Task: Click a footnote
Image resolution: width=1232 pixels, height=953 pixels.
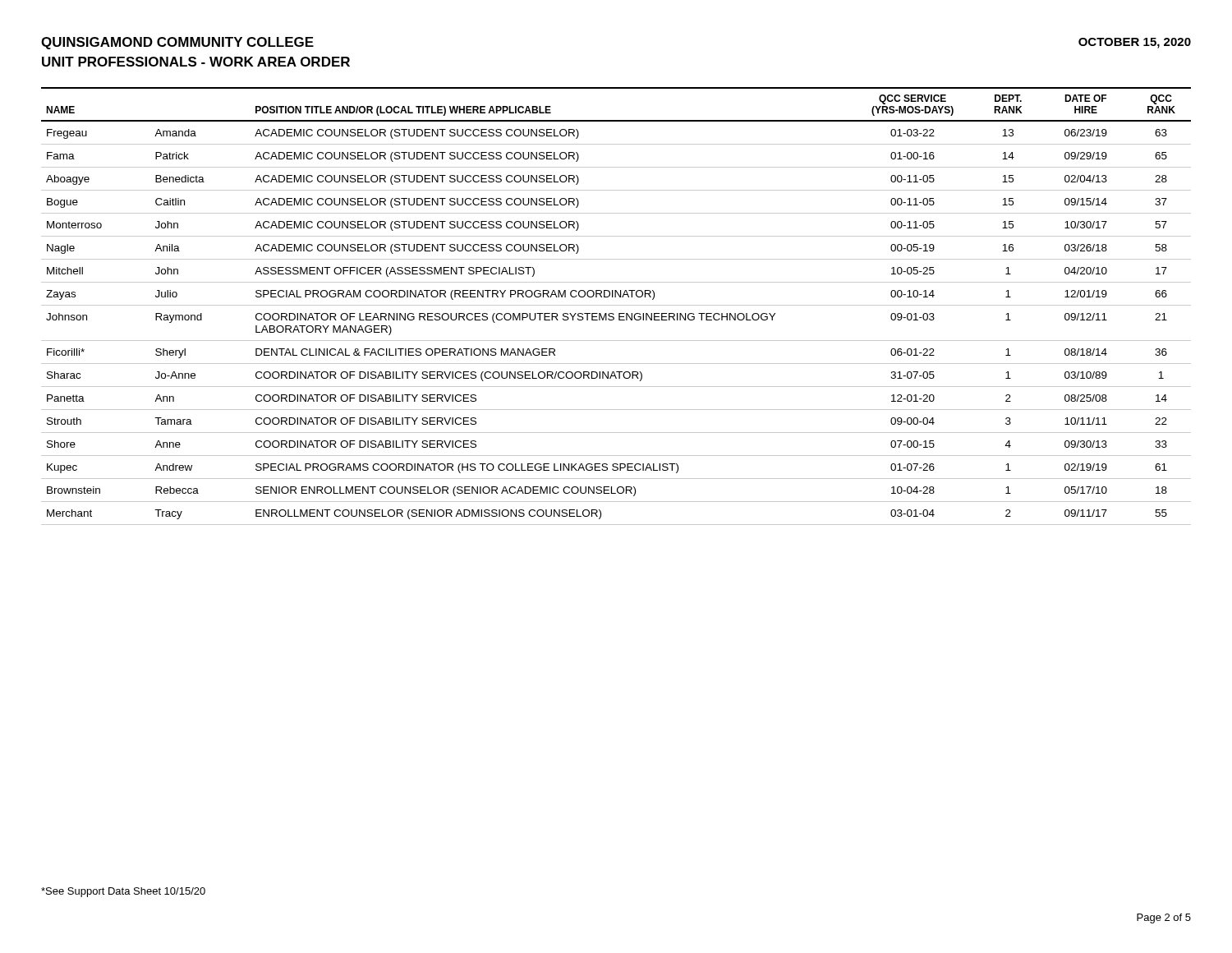Action: click(x=123, y=891)
